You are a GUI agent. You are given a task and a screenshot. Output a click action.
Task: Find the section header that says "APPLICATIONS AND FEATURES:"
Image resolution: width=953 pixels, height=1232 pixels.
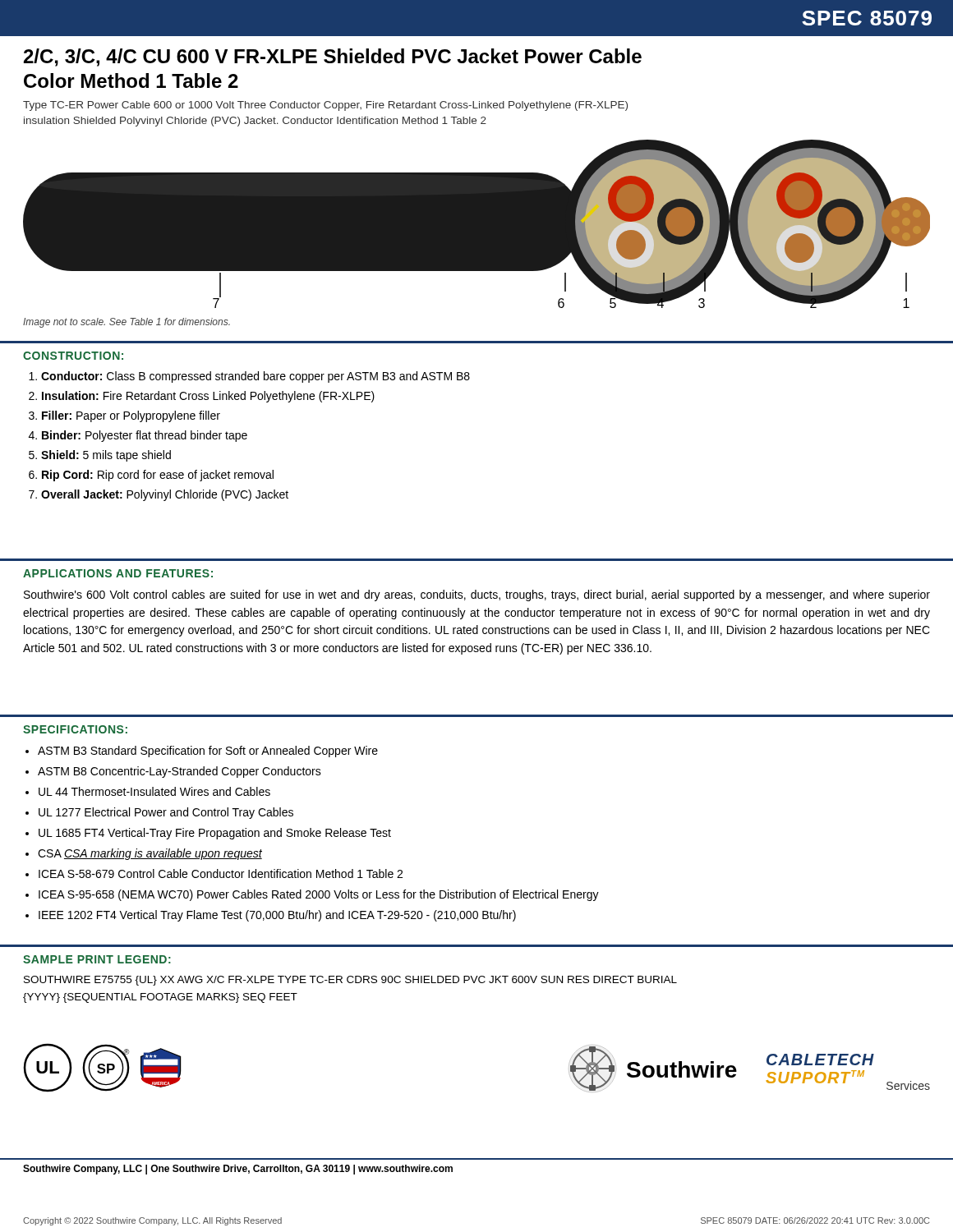point(119,573)
